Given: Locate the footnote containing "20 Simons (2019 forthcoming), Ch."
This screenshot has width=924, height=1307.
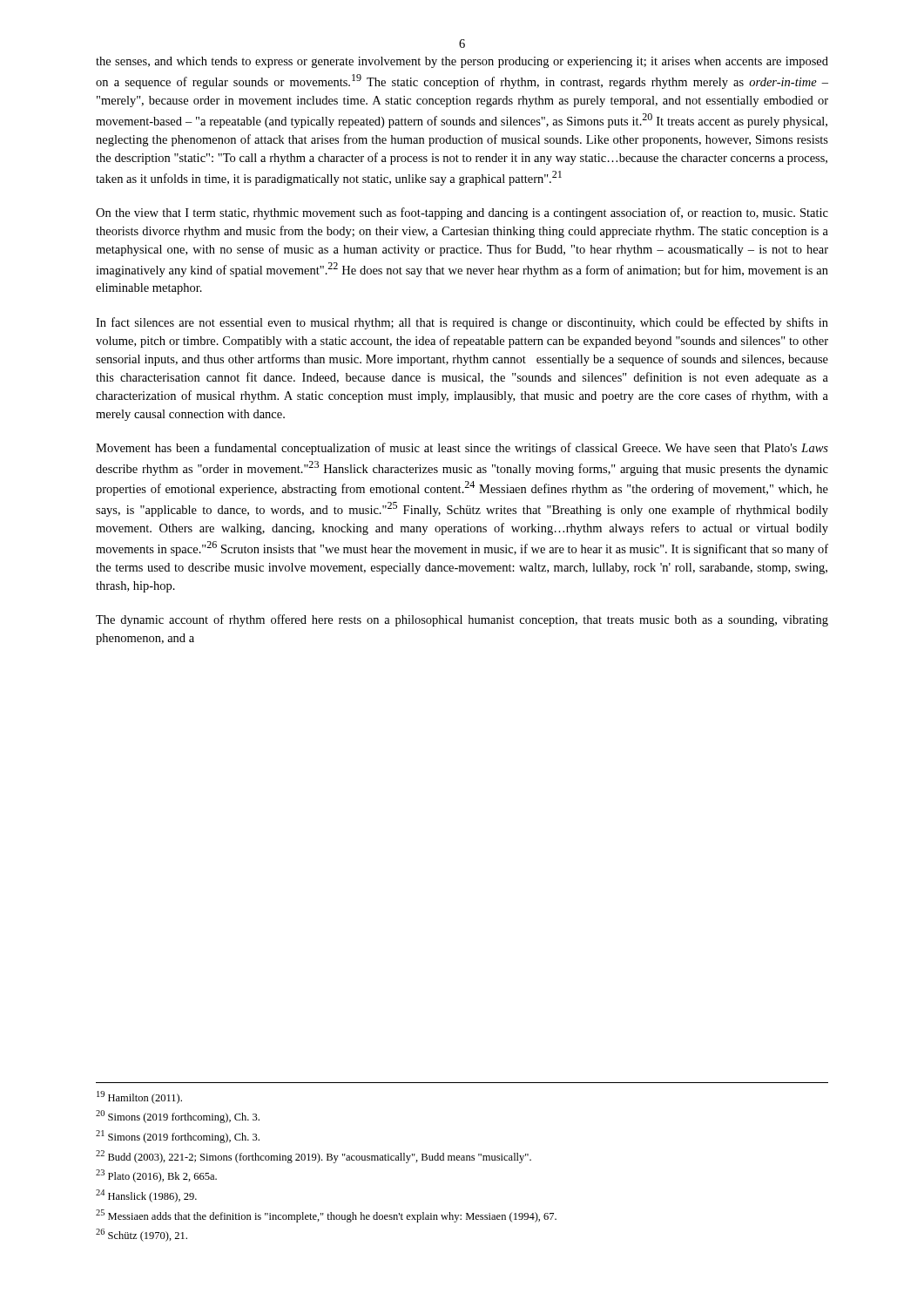Looking at the screenshot, I should pos(178,1116).
